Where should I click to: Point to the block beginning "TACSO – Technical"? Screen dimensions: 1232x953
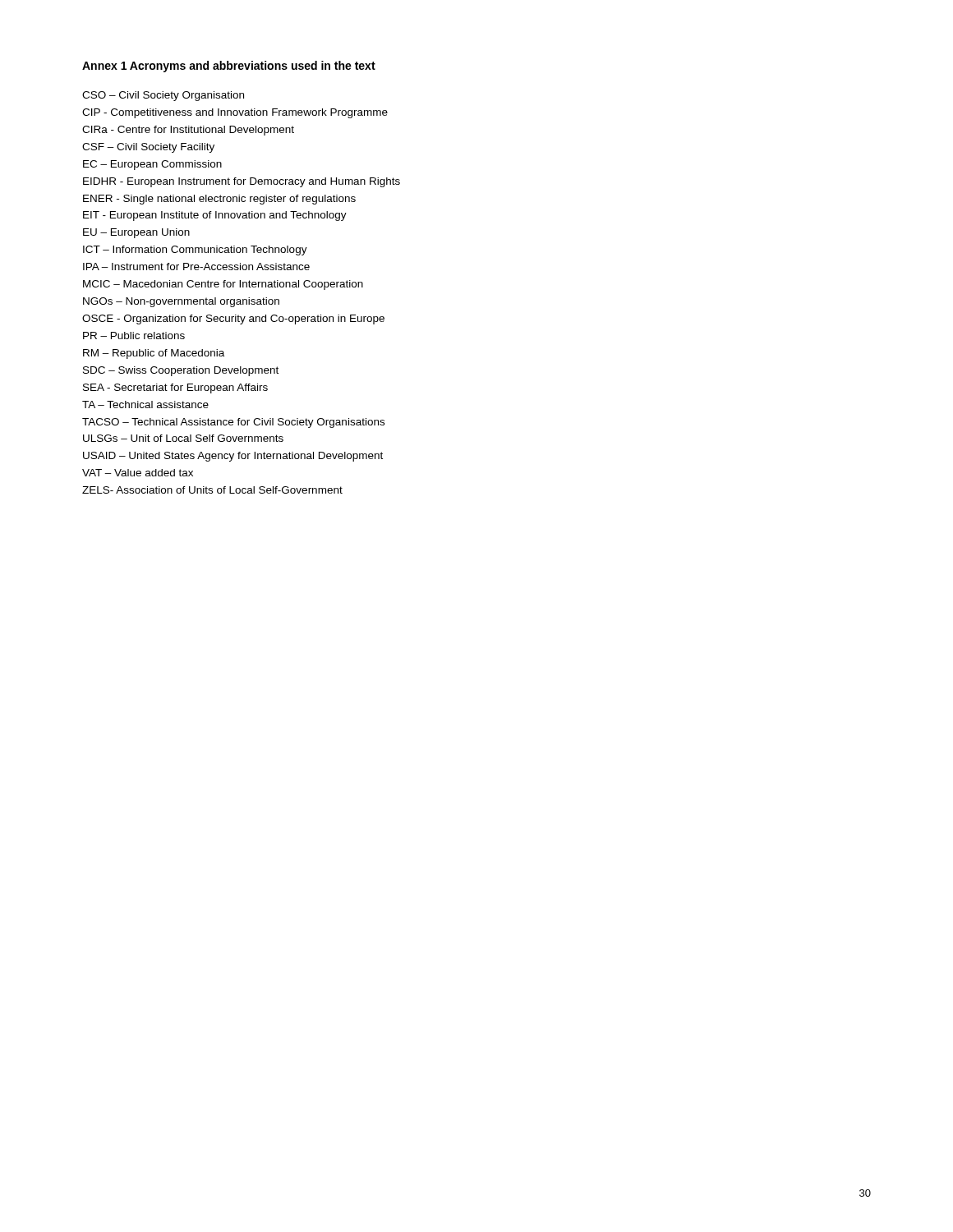point(234,421)
